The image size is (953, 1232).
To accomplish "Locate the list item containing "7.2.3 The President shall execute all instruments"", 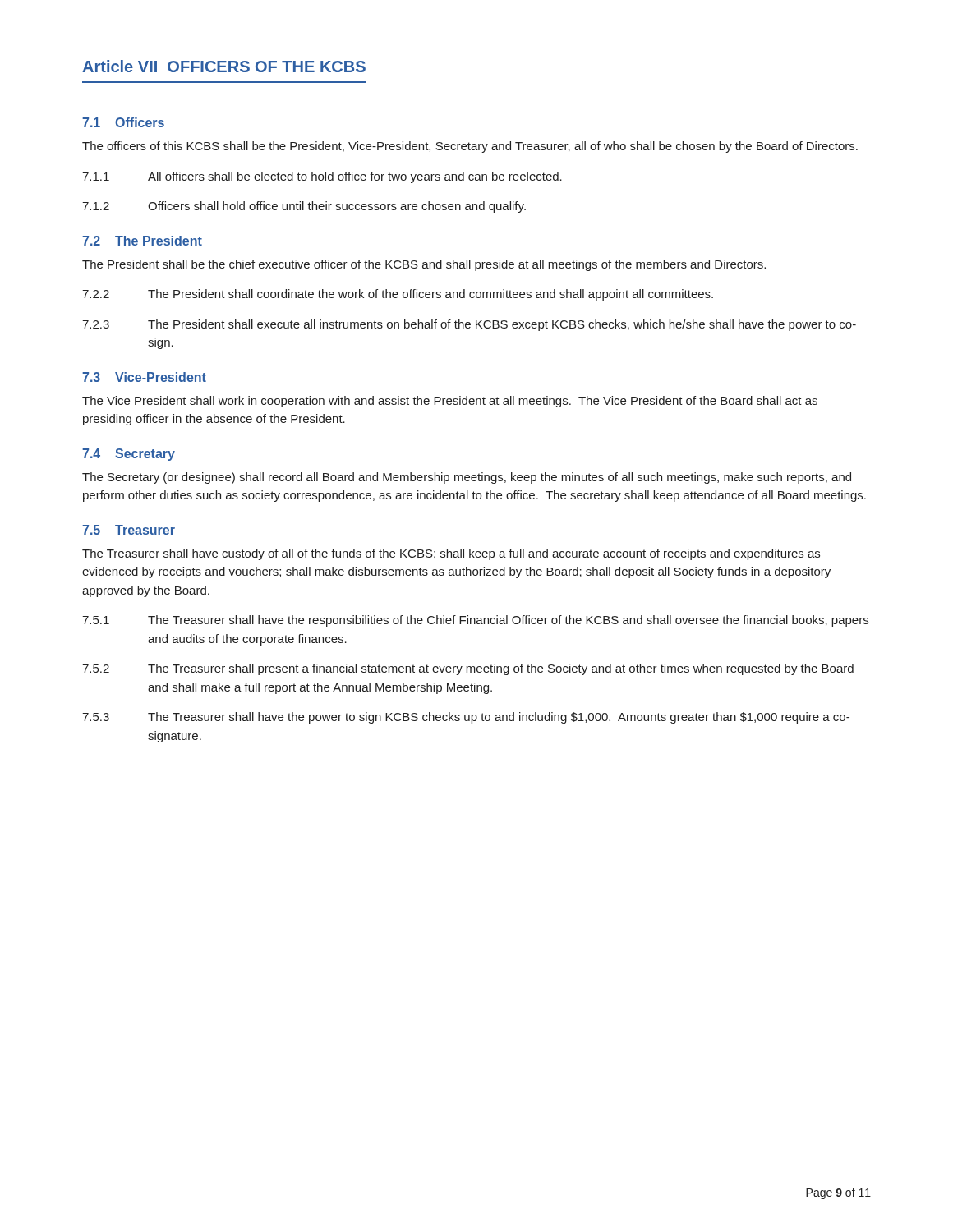I will point(476,334).
